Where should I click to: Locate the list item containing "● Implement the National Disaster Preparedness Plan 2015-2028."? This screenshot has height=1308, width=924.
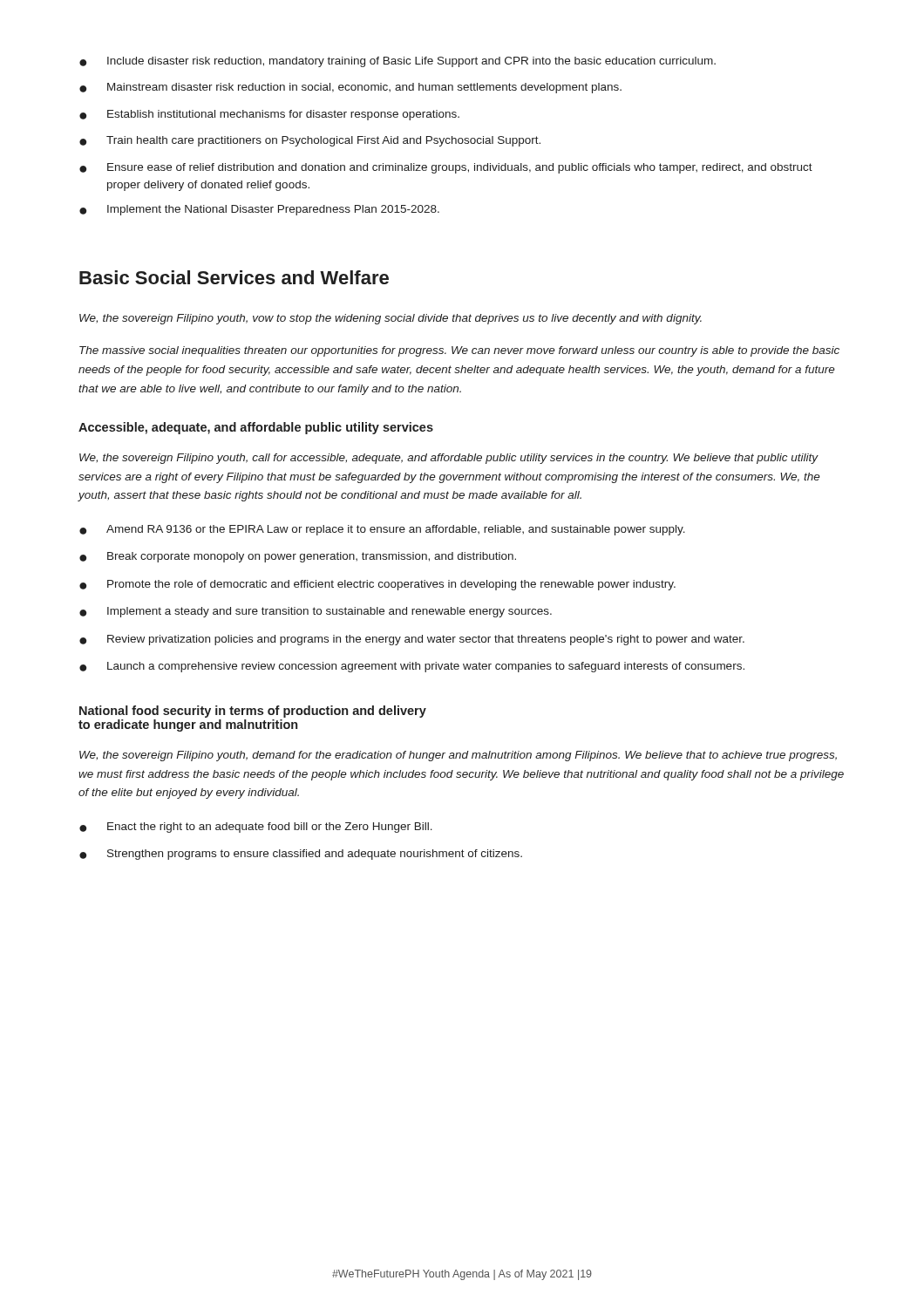pyautogui.click(x=259, y=211)
